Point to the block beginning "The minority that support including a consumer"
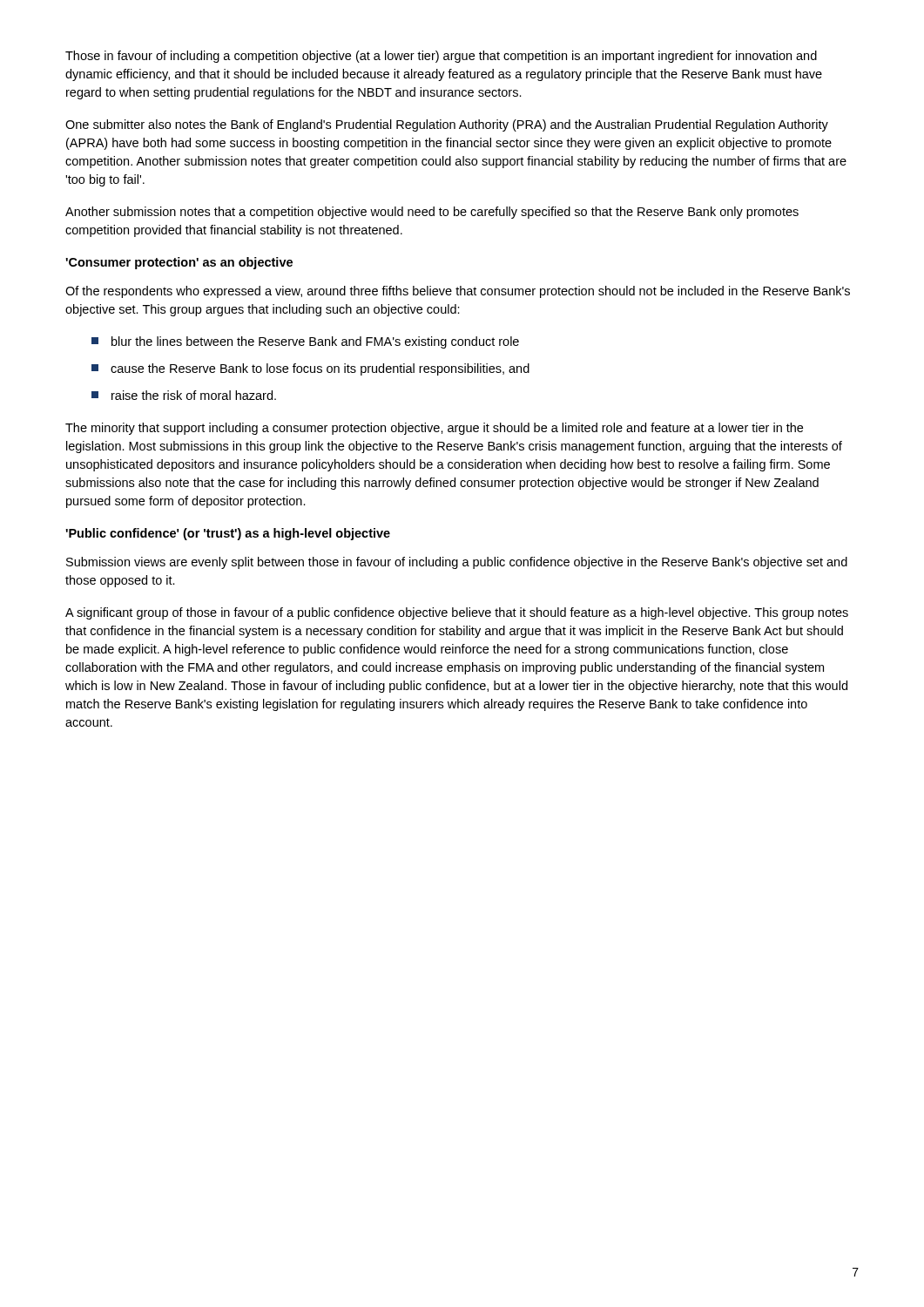 (462, 465)
